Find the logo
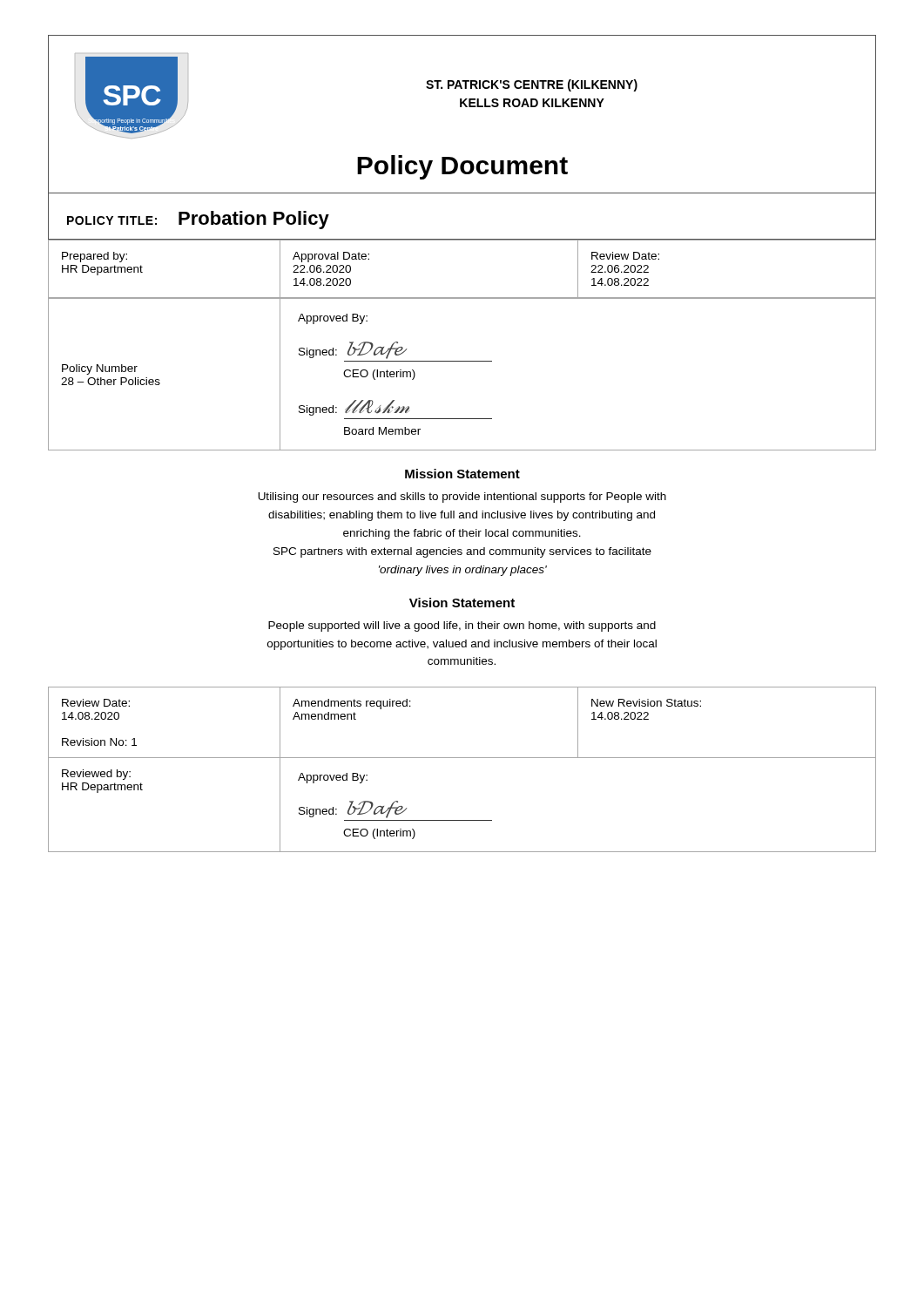Image resolution: width=924 pixels, height=1307 pixels. (136, 94)
